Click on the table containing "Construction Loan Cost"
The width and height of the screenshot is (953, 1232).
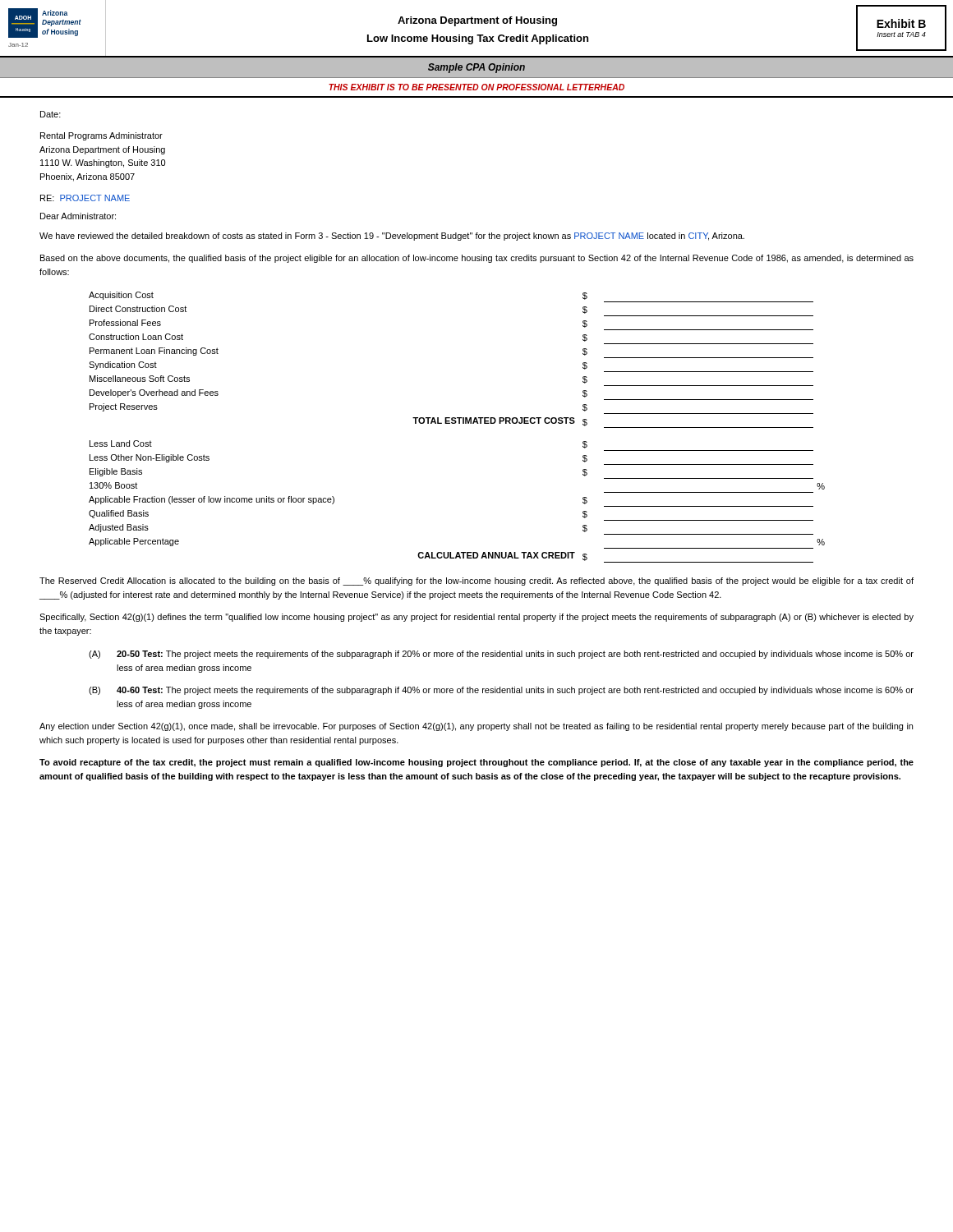click(476, 425)
